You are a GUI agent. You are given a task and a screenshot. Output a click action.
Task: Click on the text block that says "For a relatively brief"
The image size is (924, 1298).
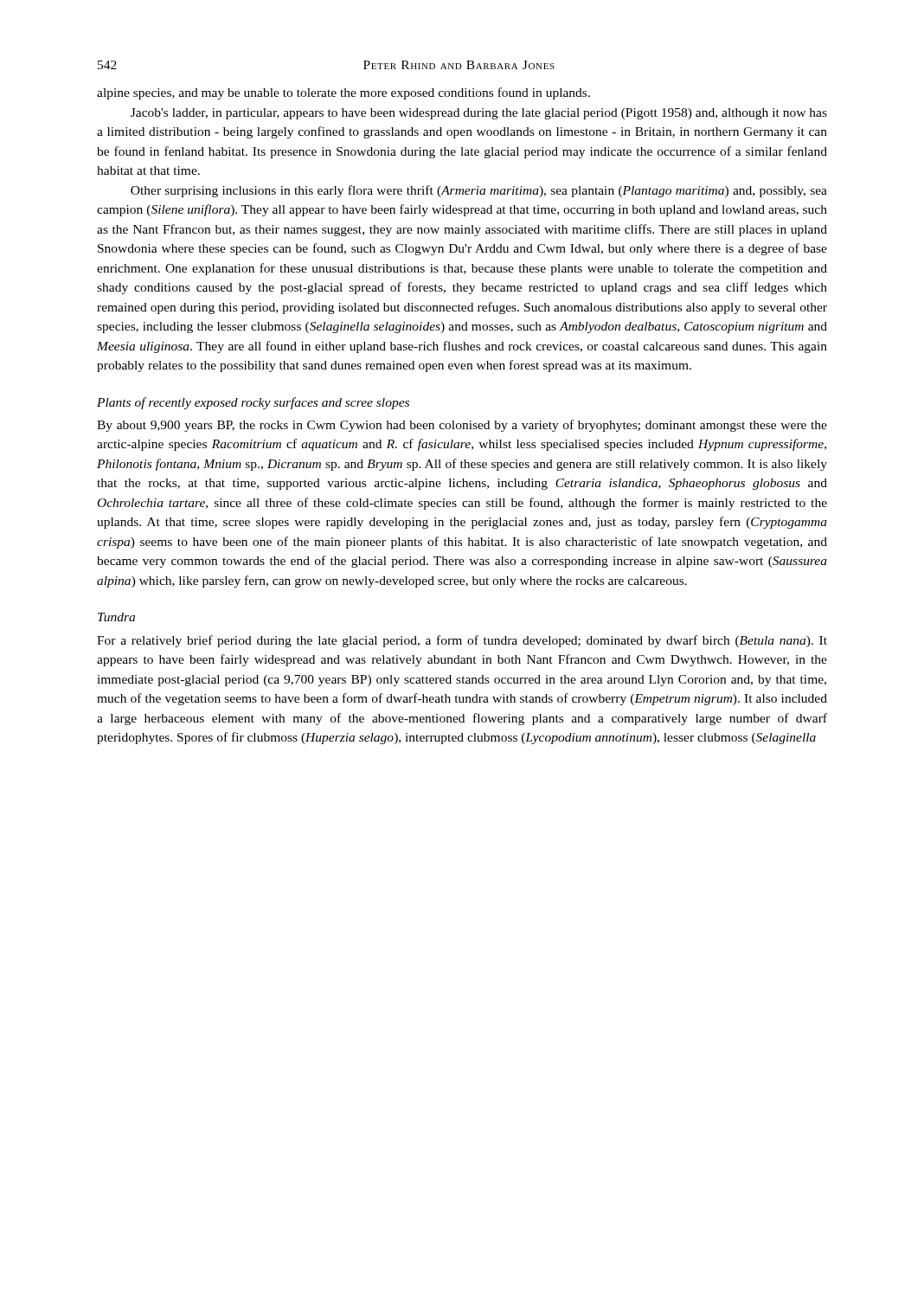coord(462,689)
